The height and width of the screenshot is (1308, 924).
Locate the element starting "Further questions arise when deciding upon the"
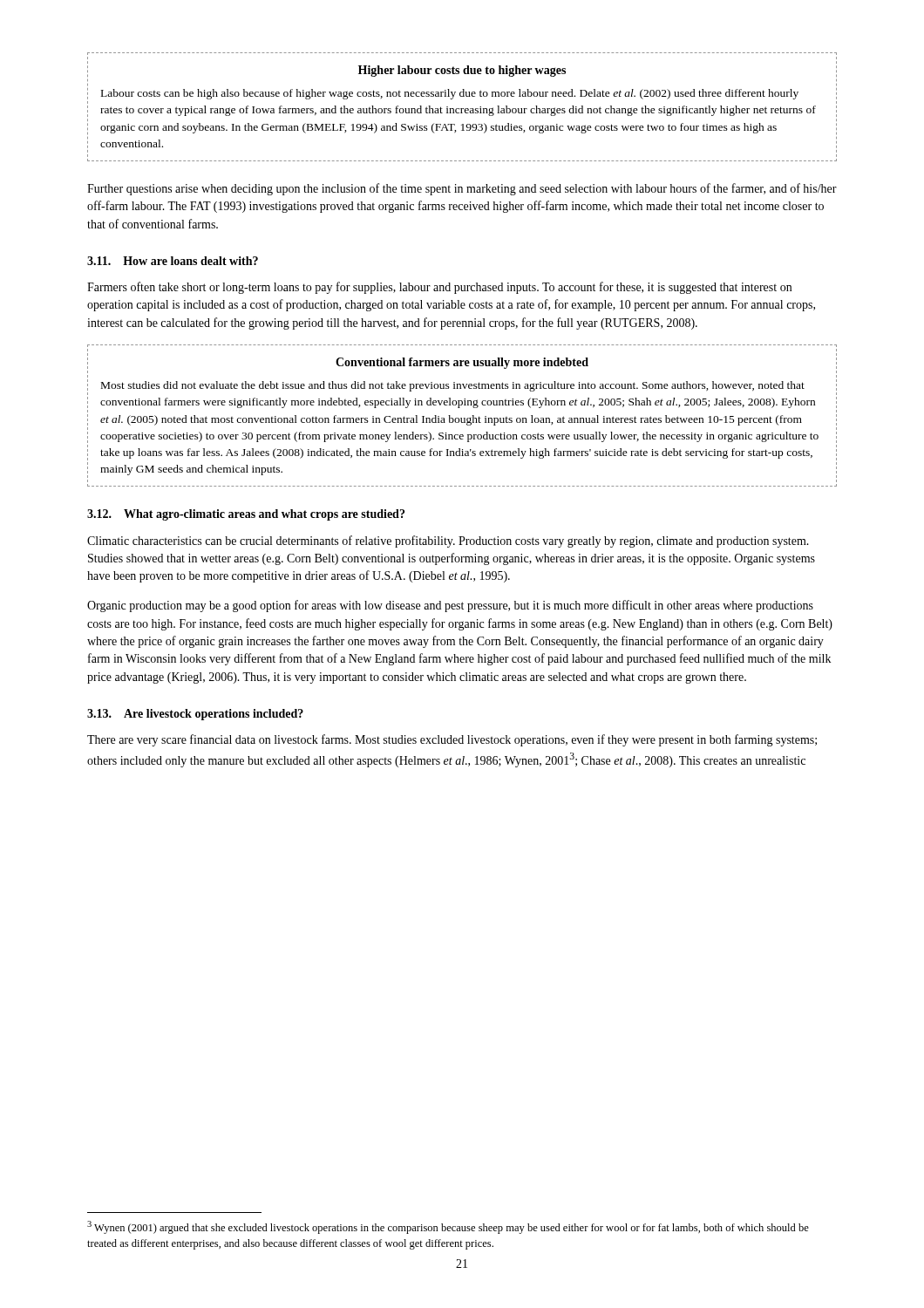pyautogui.click(x=462, y=206)
